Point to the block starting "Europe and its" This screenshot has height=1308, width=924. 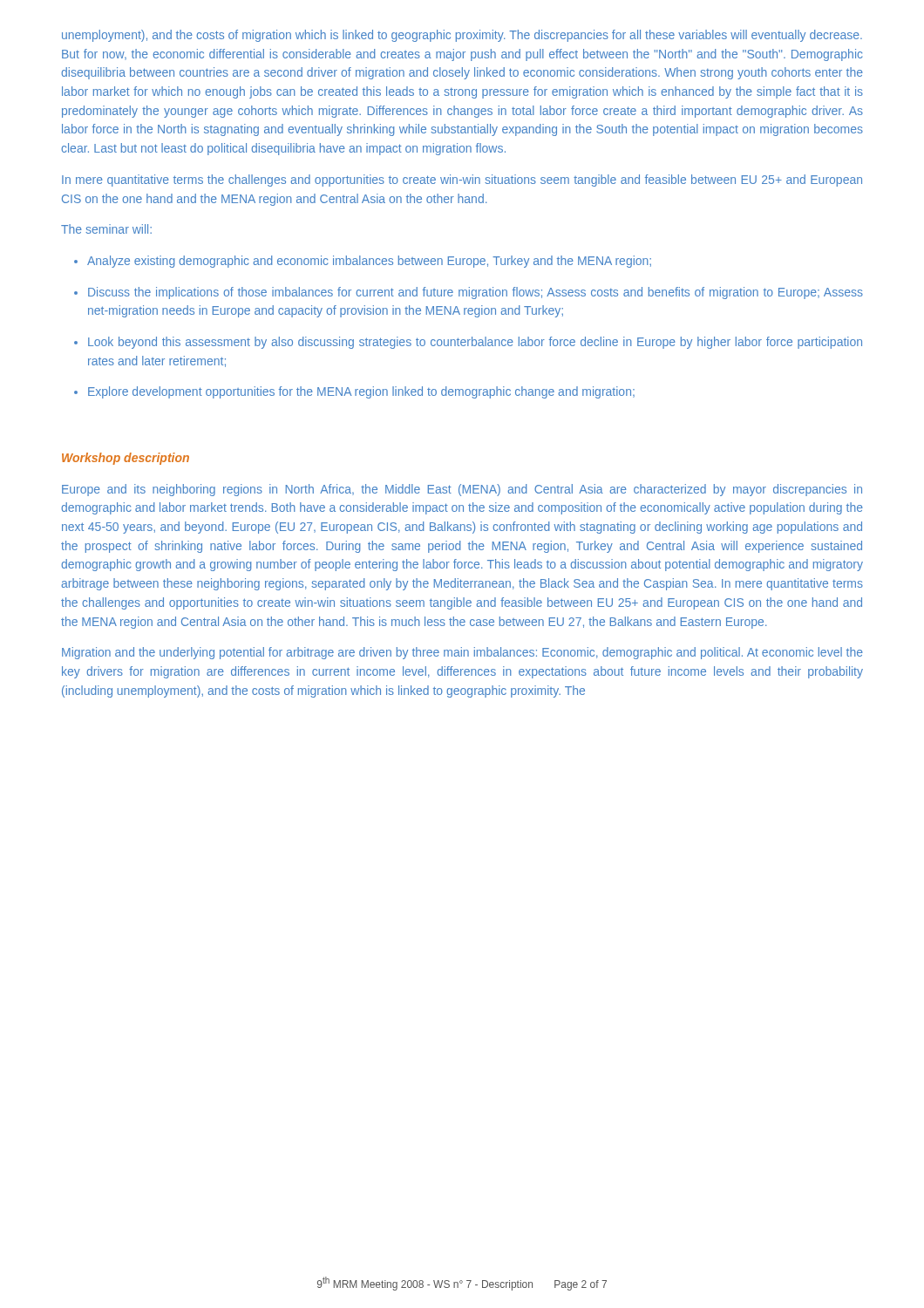point(462,556)
